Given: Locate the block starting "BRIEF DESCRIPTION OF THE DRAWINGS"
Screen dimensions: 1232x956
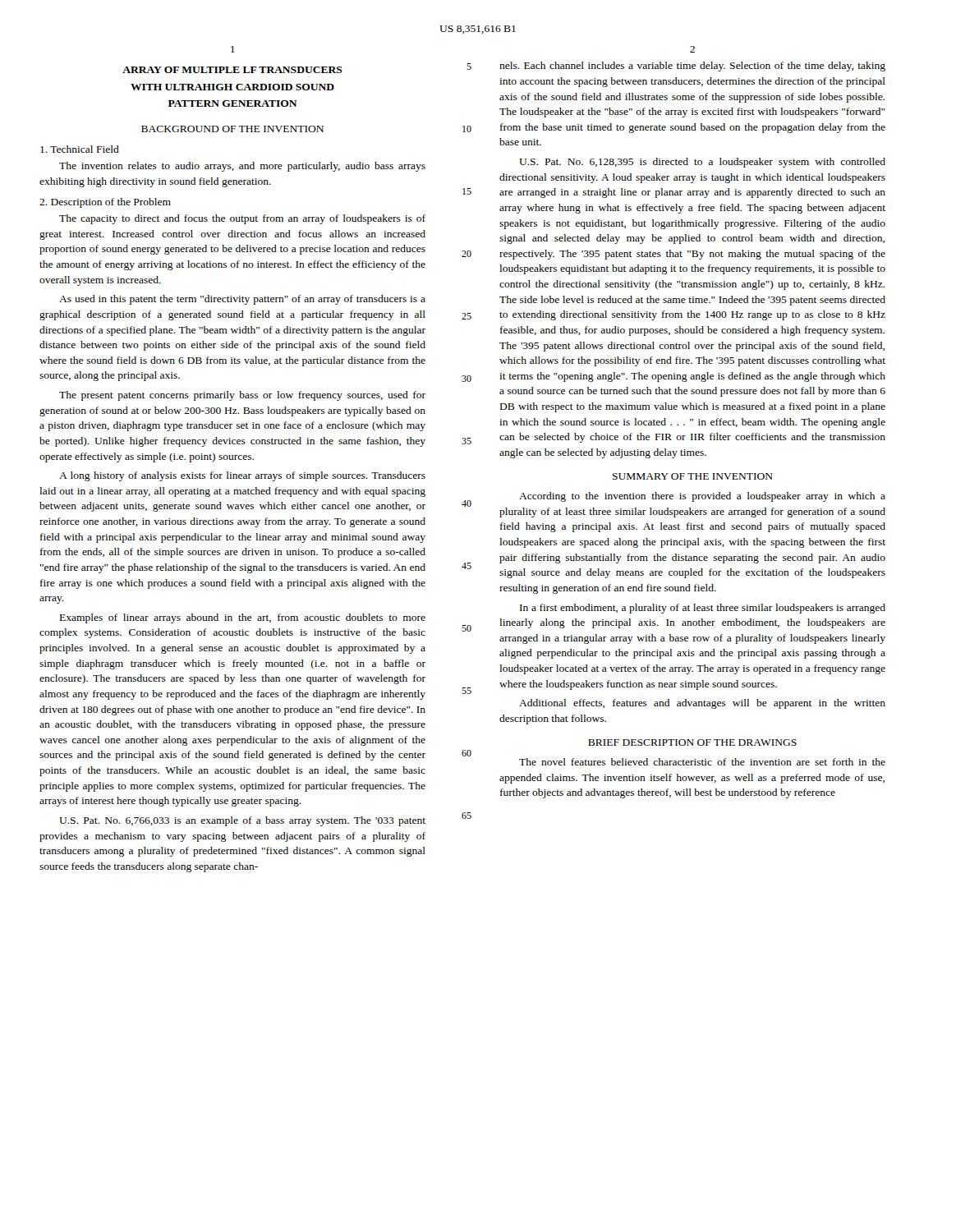Looking at the screenshot, I should click(x=692, y=742).
